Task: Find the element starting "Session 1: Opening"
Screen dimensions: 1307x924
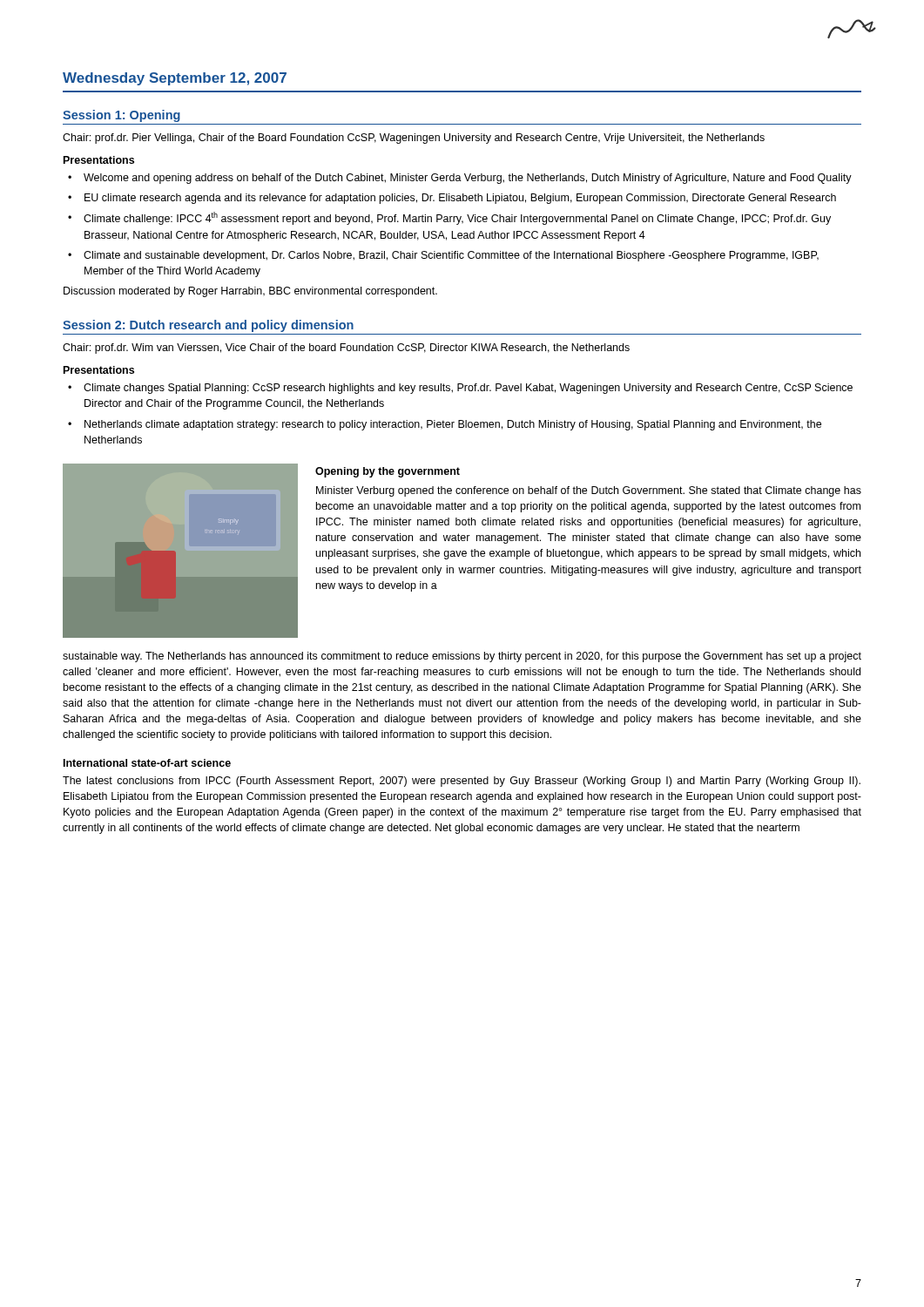Action: pos(122,115)
